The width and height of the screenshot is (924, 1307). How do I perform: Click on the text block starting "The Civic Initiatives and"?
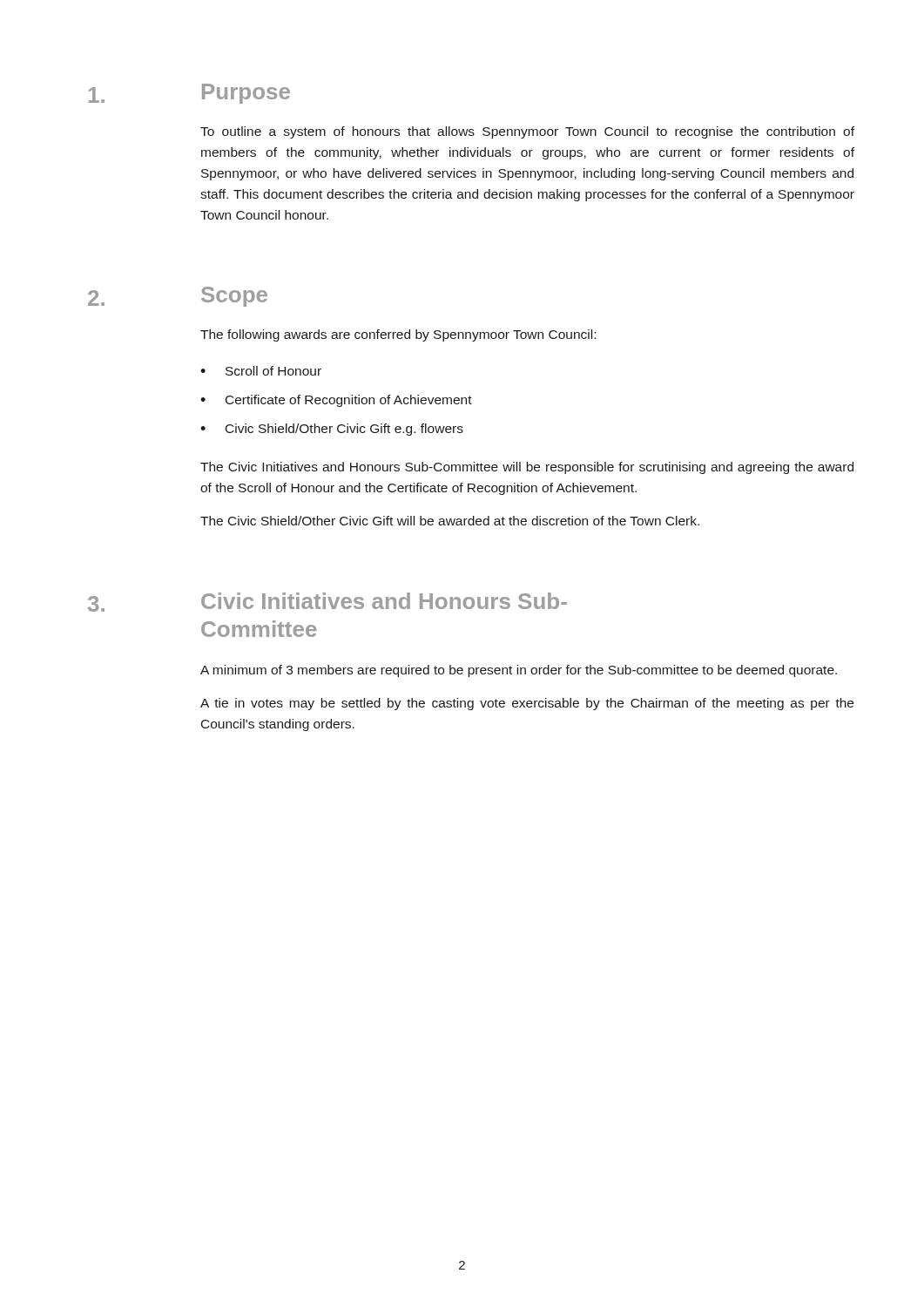pyautogui.click(x=527, y=477)
